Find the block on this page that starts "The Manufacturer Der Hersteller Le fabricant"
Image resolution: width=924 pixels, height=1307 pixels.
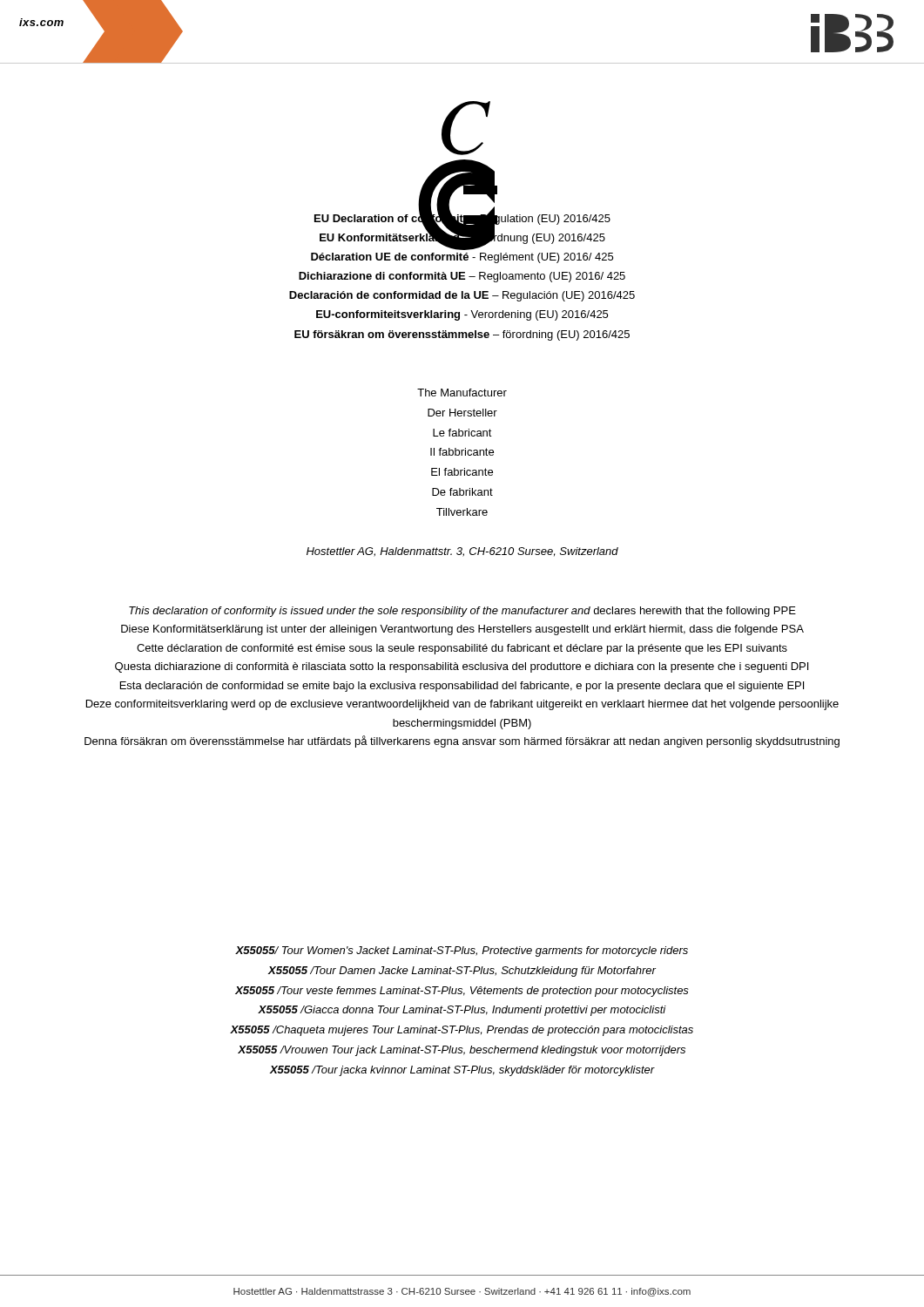point(462,452)
